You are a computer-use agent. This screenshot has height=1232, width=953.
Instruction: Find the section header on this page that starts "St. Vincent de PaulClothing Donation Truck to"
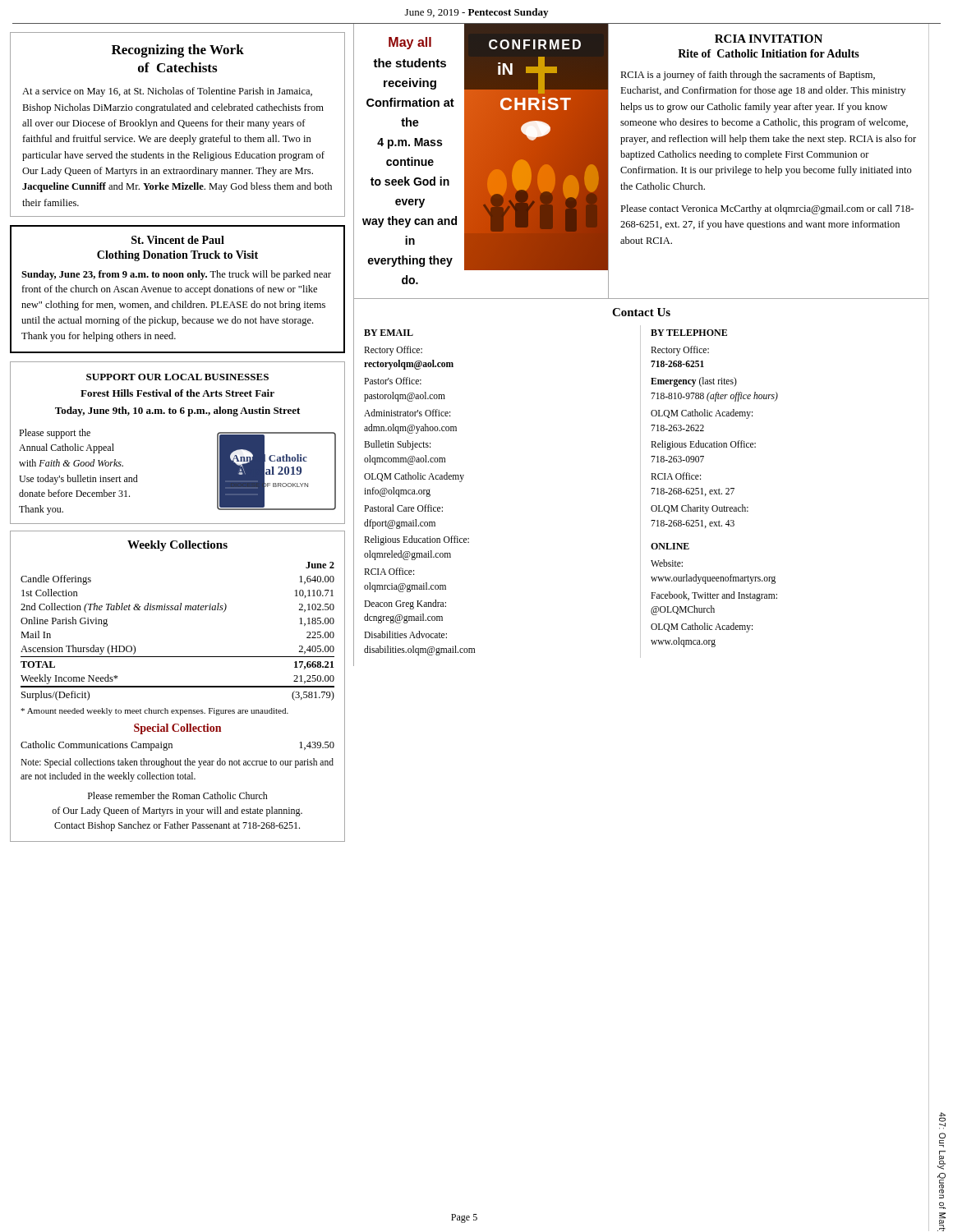177,248
